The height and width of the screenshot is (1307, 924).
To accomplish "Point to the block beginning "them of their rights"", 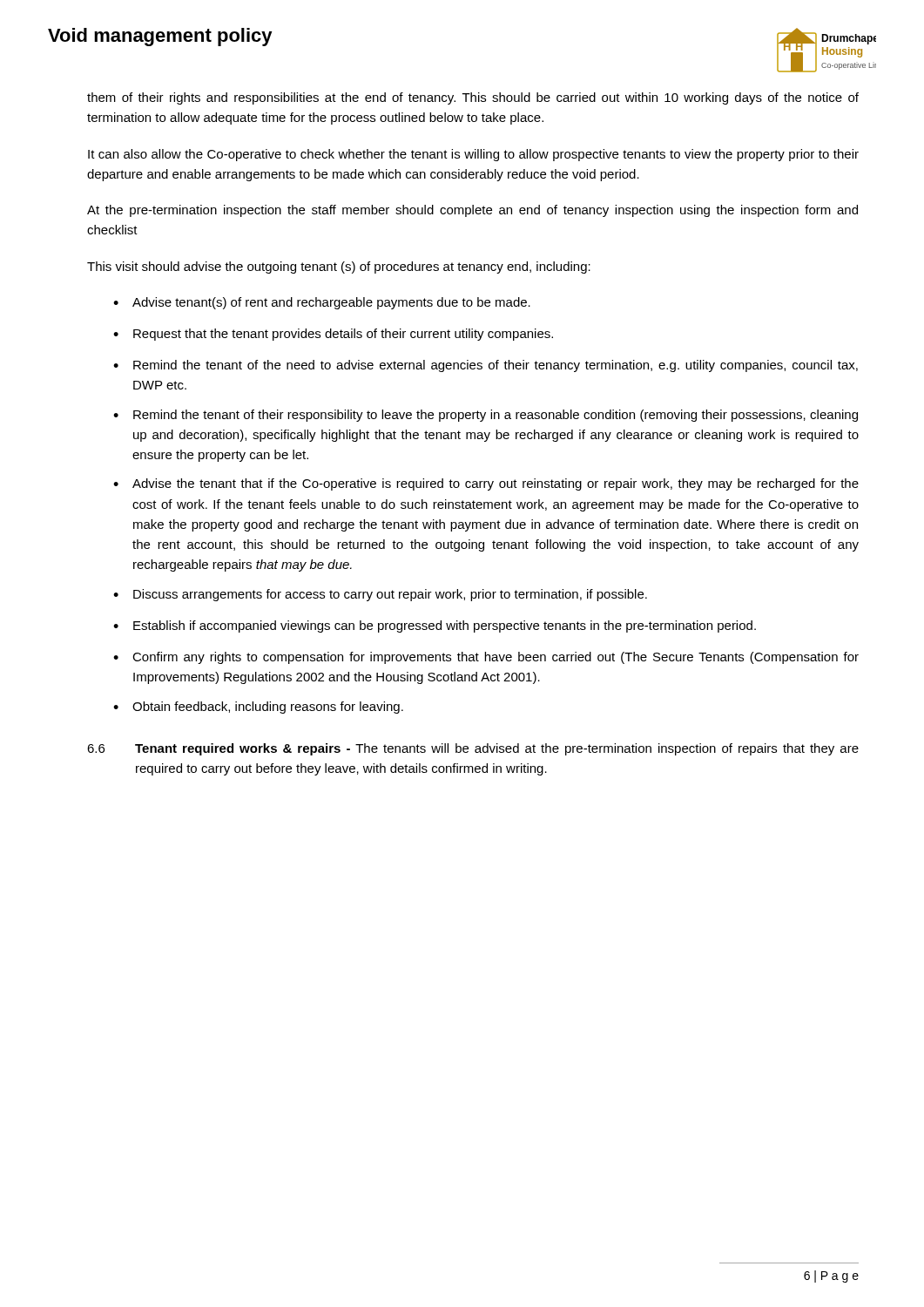I will 473,107.
